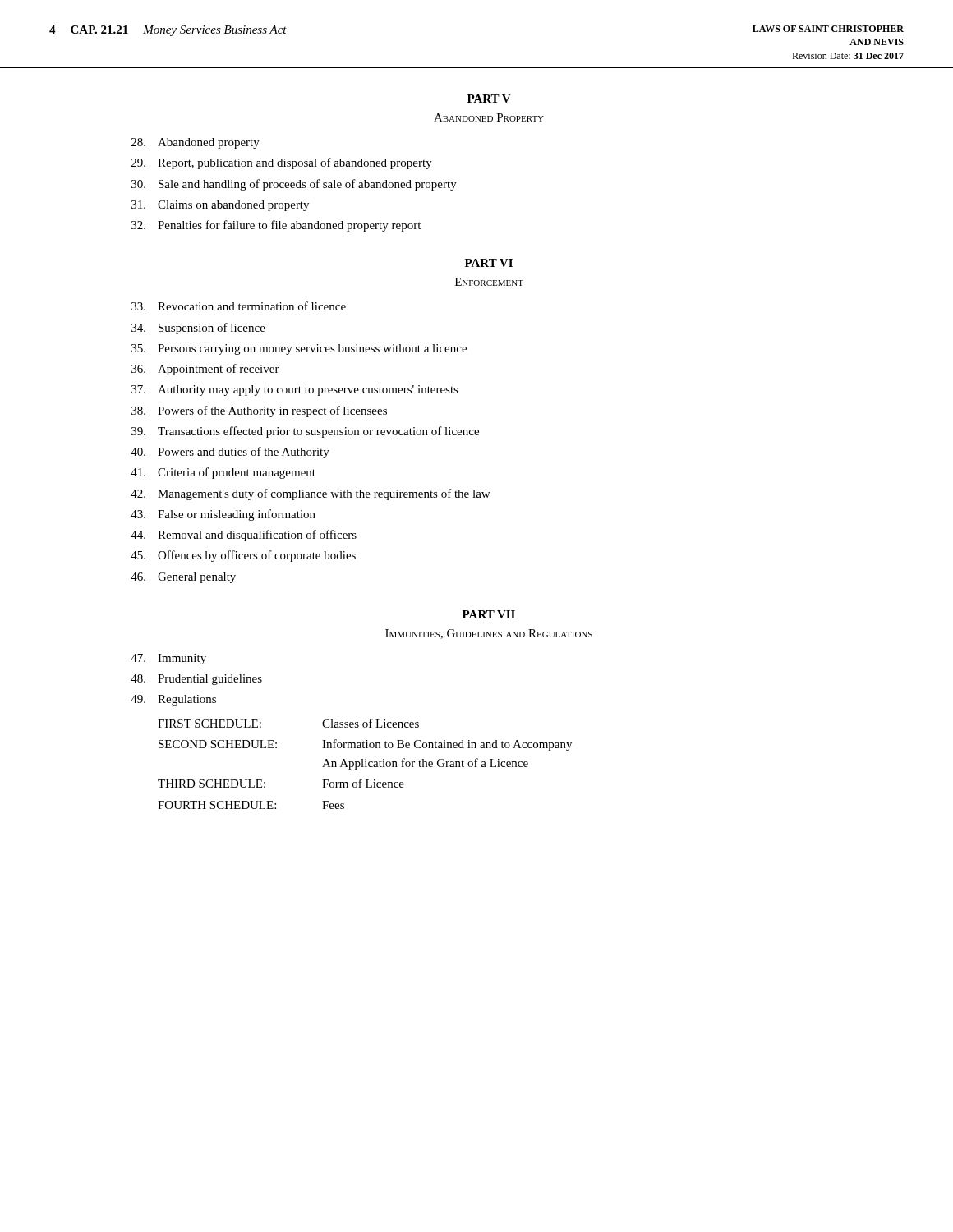Find "PART VI" on this page
Screen dimensions: 1232x953
coord(489,263)
